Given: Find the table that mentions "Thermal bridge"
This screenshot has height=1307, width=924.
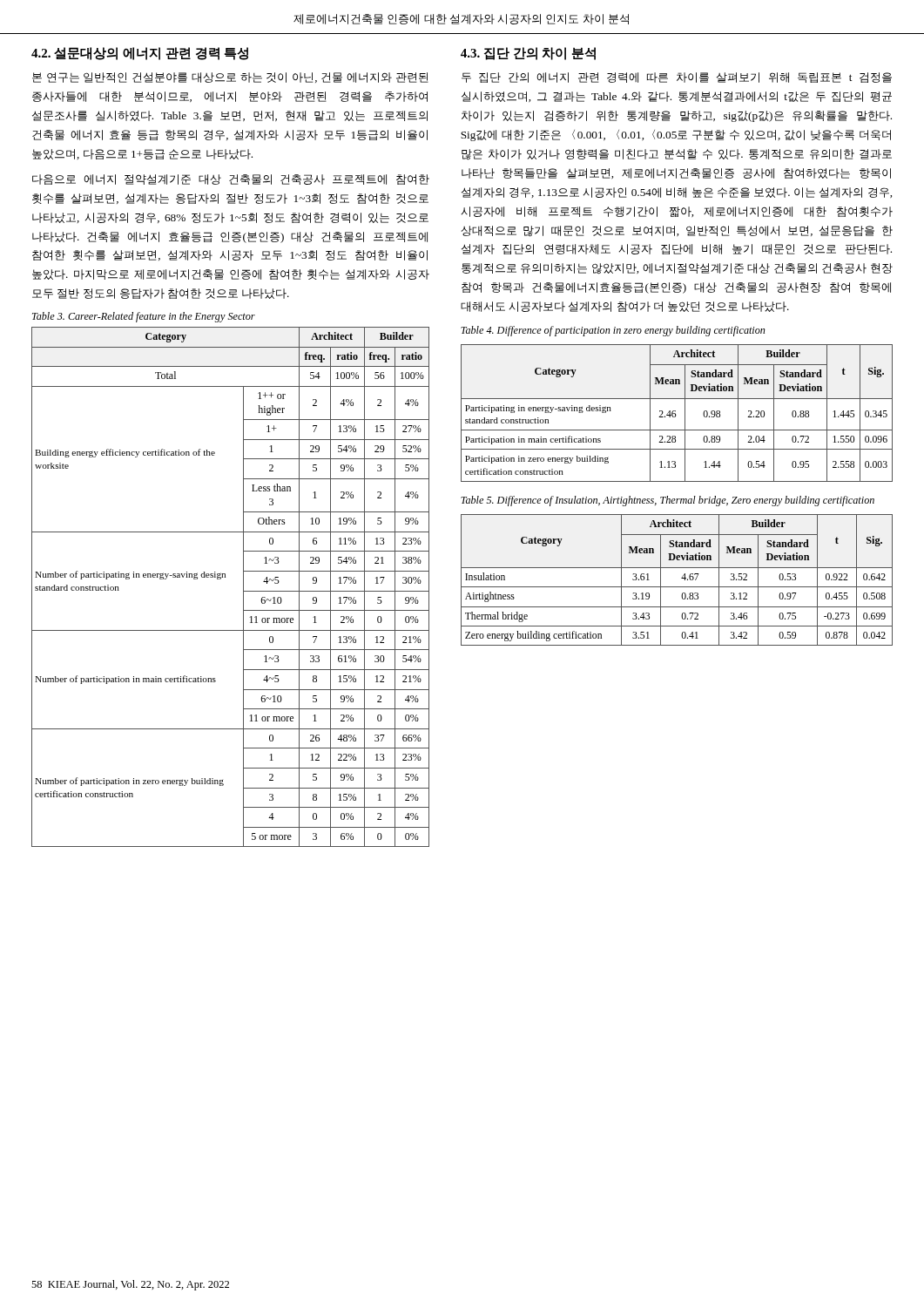Looking at the screenshot, I should tap(677, 580).
